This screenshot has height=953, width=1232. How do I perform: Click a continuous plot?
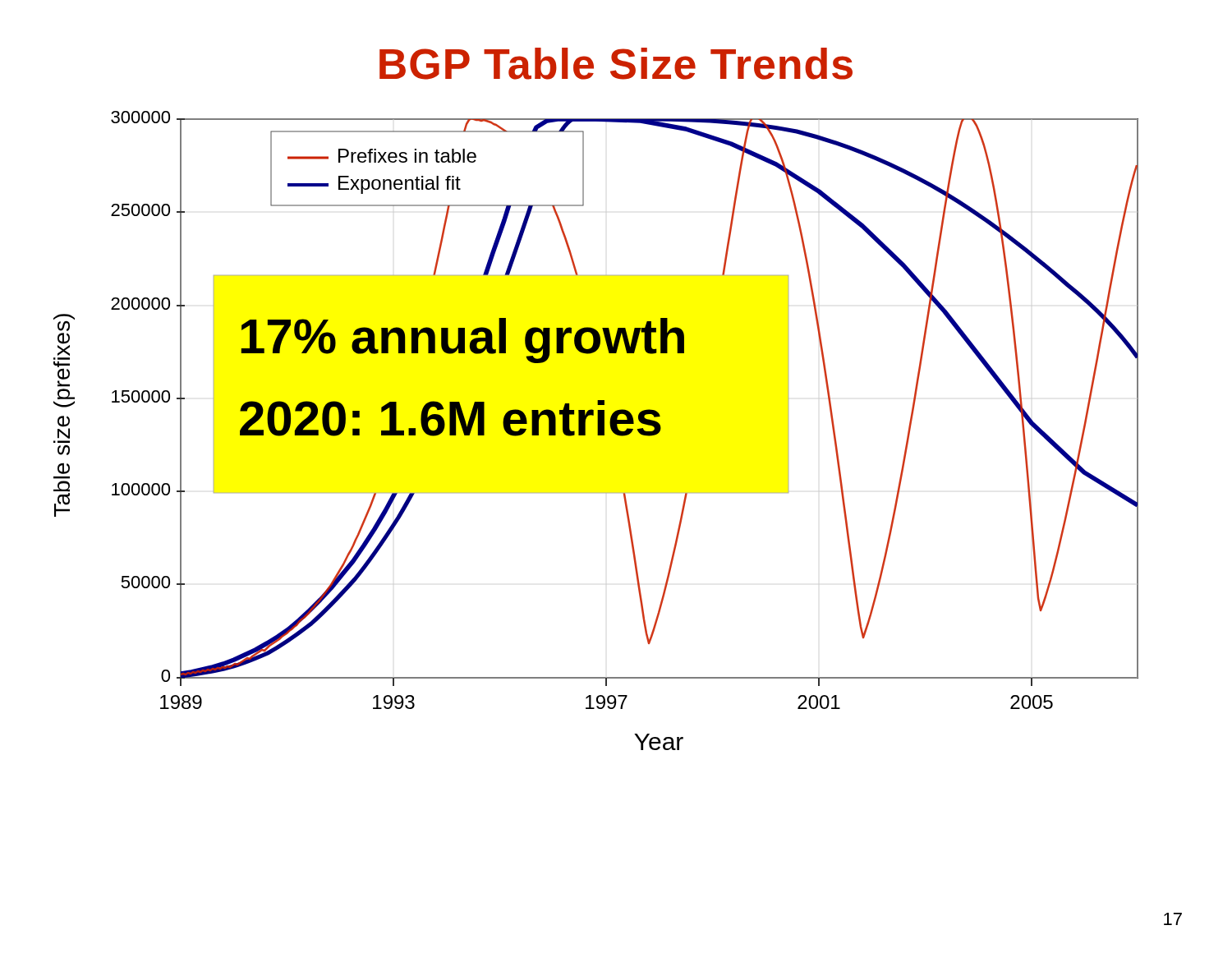[608, 468]
